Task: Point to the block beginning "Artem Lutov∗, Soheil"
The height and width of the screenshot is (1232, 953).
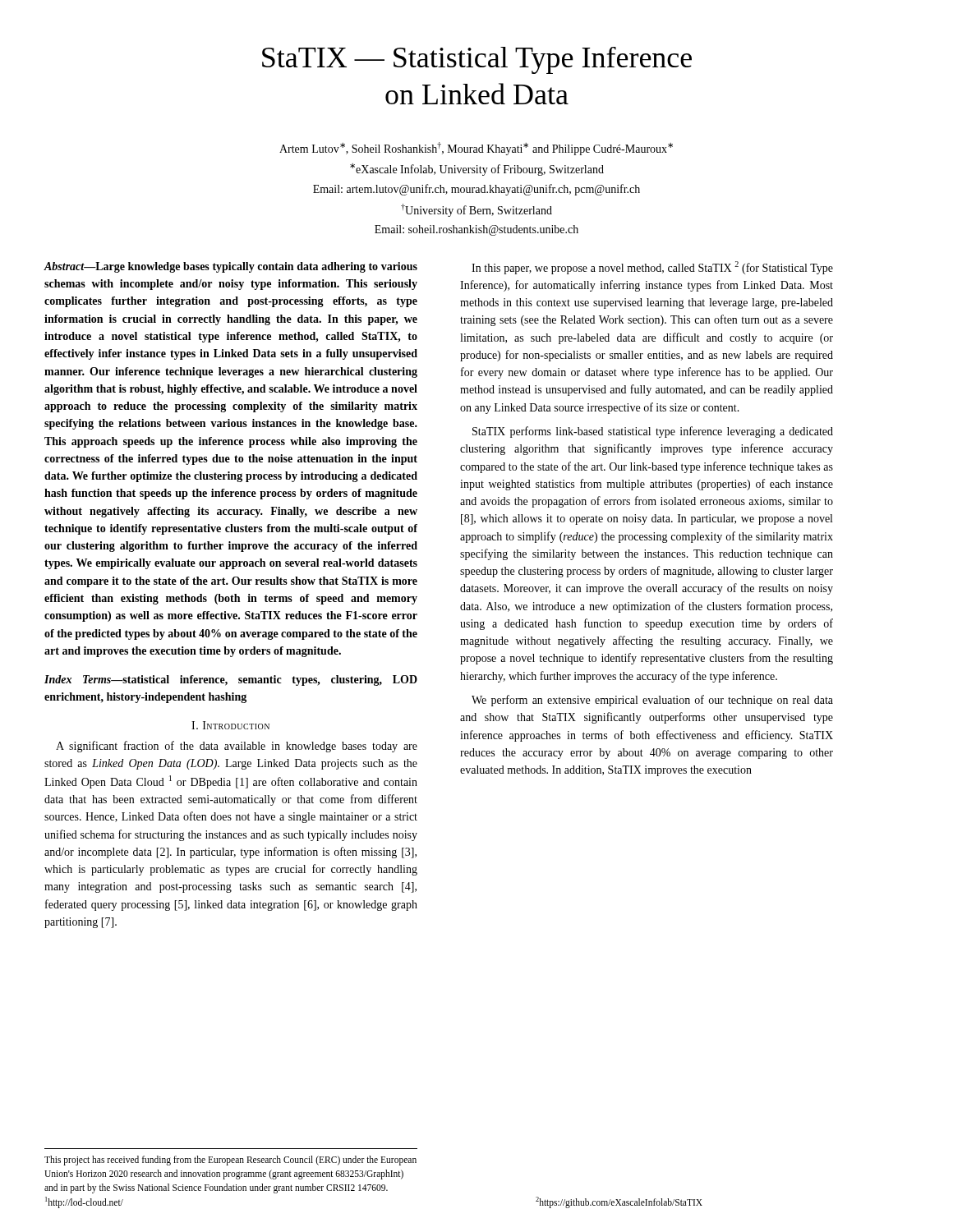Action: tap(476, 188)
